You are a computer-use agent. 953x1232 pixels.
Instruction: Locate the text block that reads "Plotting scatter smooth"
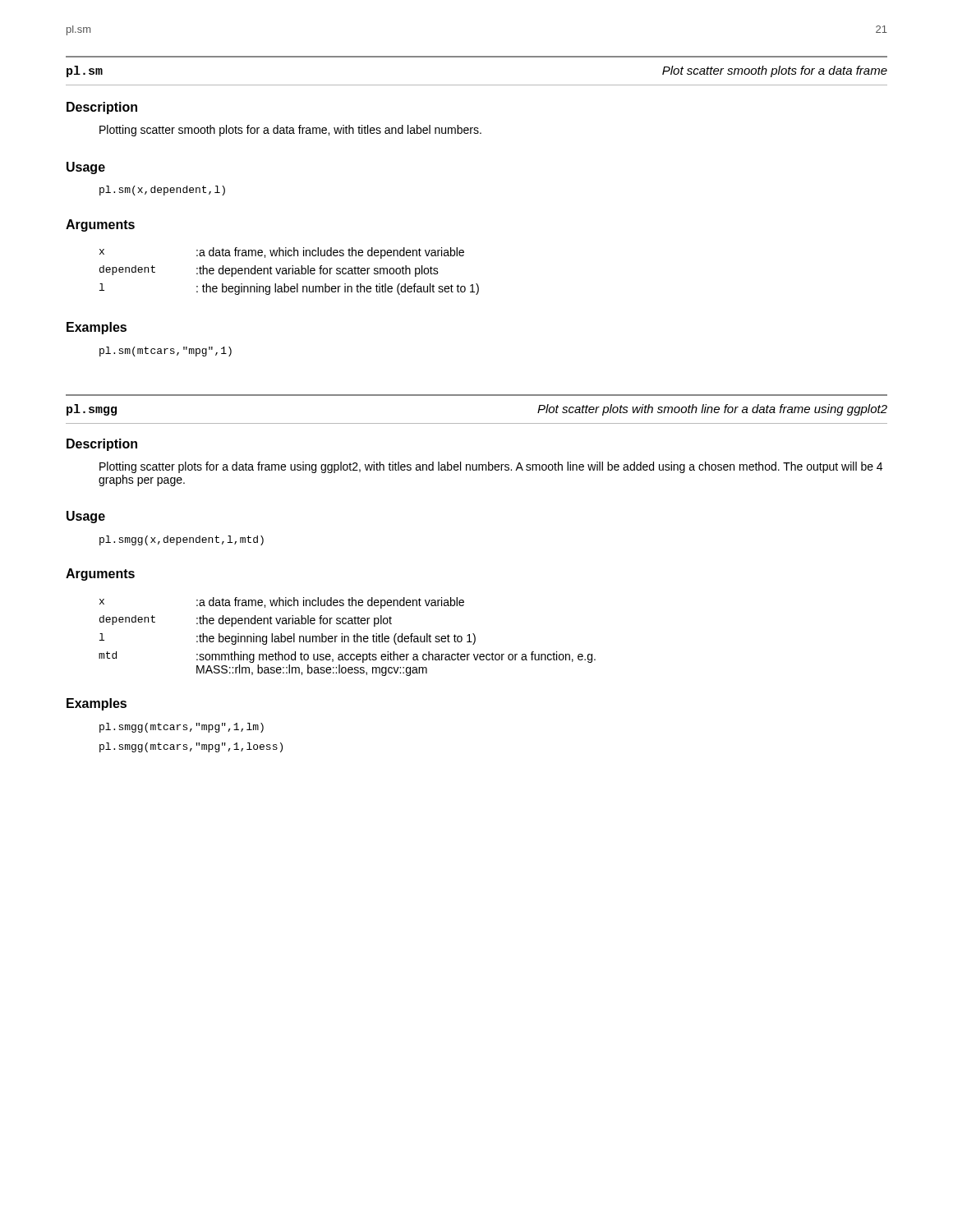[476, 130]
